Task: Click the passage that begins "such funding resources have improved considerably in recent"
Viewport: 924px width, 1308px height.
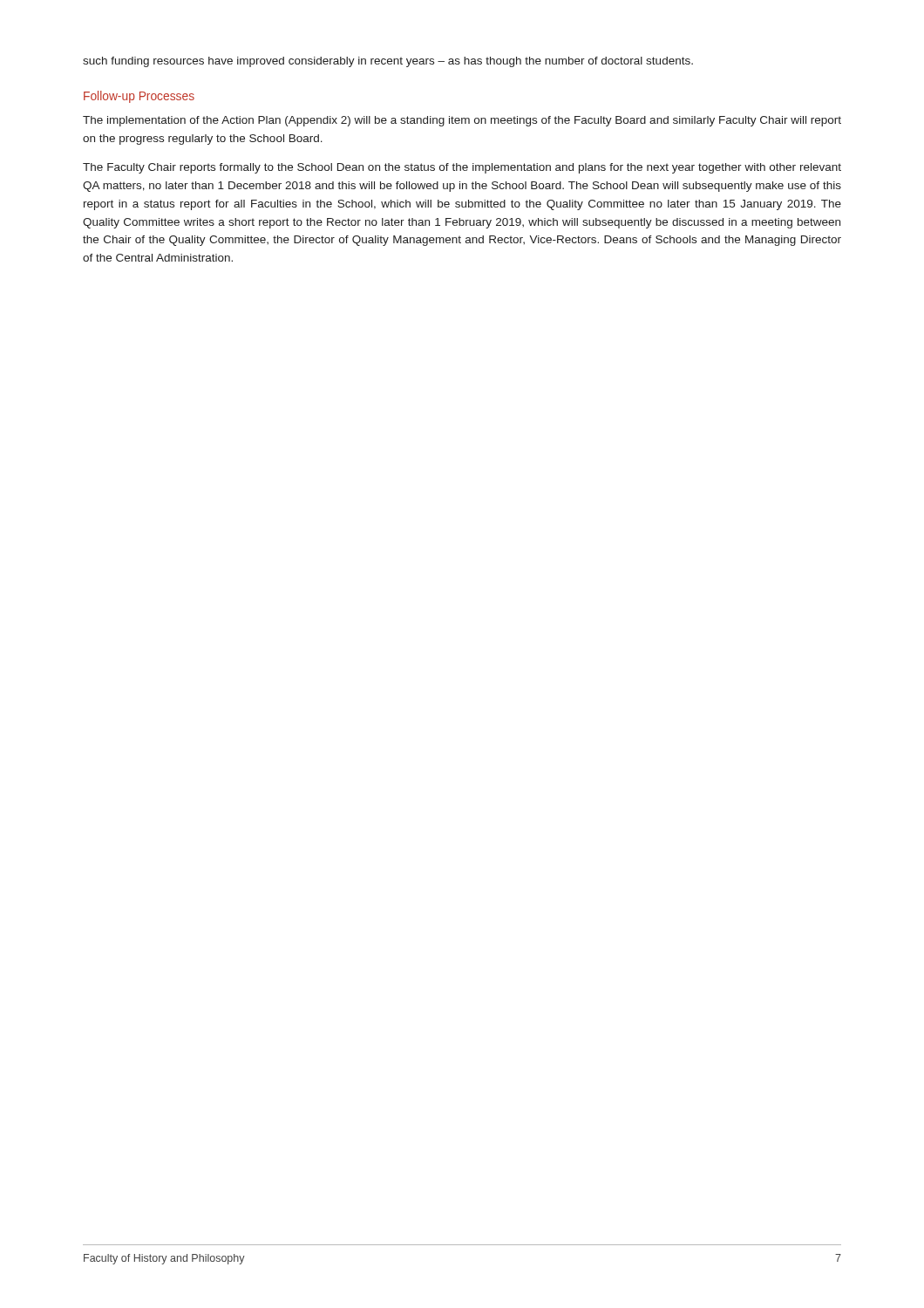Action: click(x=388, y=61)
